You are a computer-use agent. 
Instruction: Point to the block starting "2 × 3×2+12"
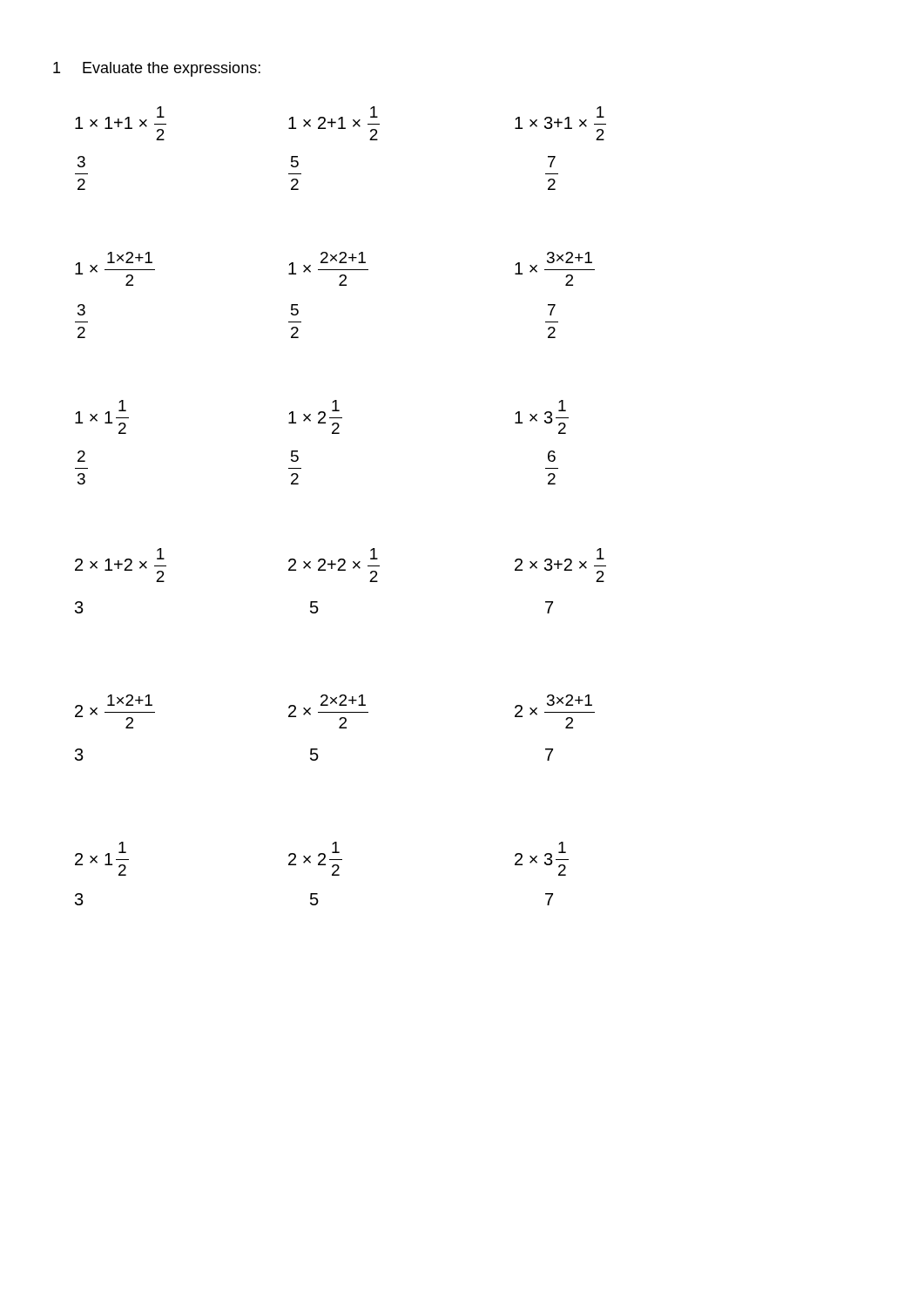pos(554,712)
